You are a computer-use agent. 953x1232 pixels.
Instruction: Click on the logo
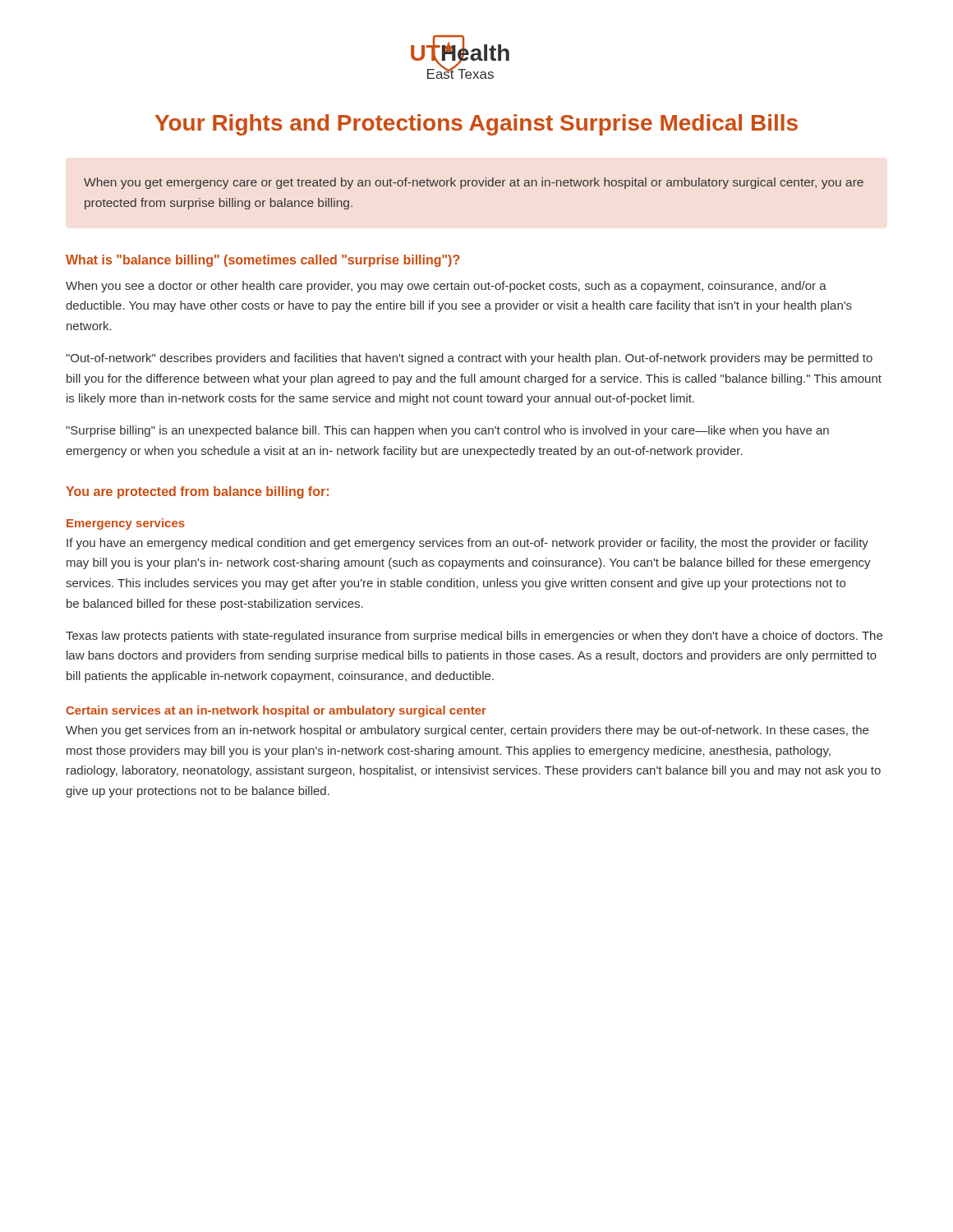476,64
